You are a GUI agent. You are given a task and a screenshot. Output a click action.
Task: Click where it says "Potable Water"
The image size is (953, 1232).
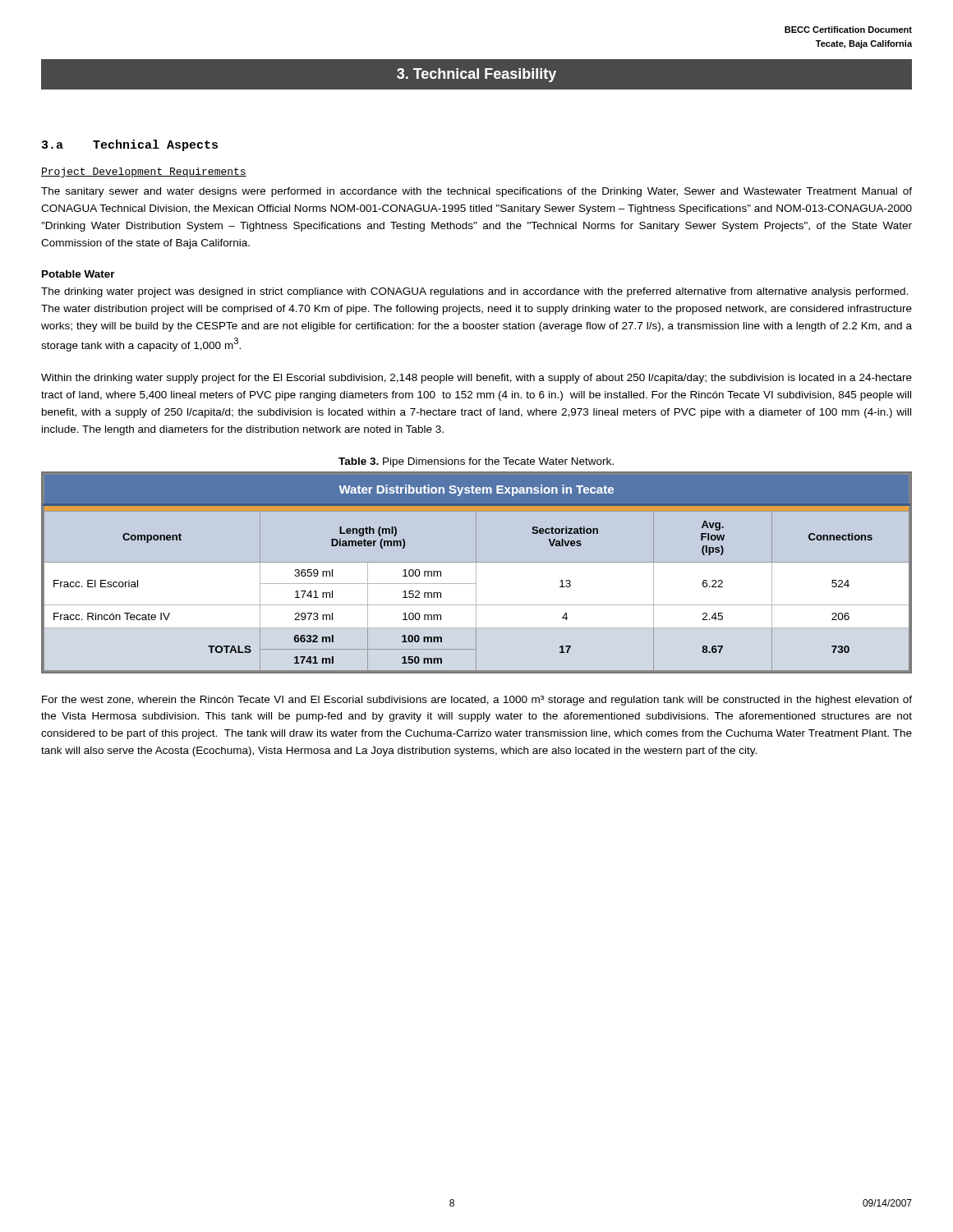coord(78,274)
